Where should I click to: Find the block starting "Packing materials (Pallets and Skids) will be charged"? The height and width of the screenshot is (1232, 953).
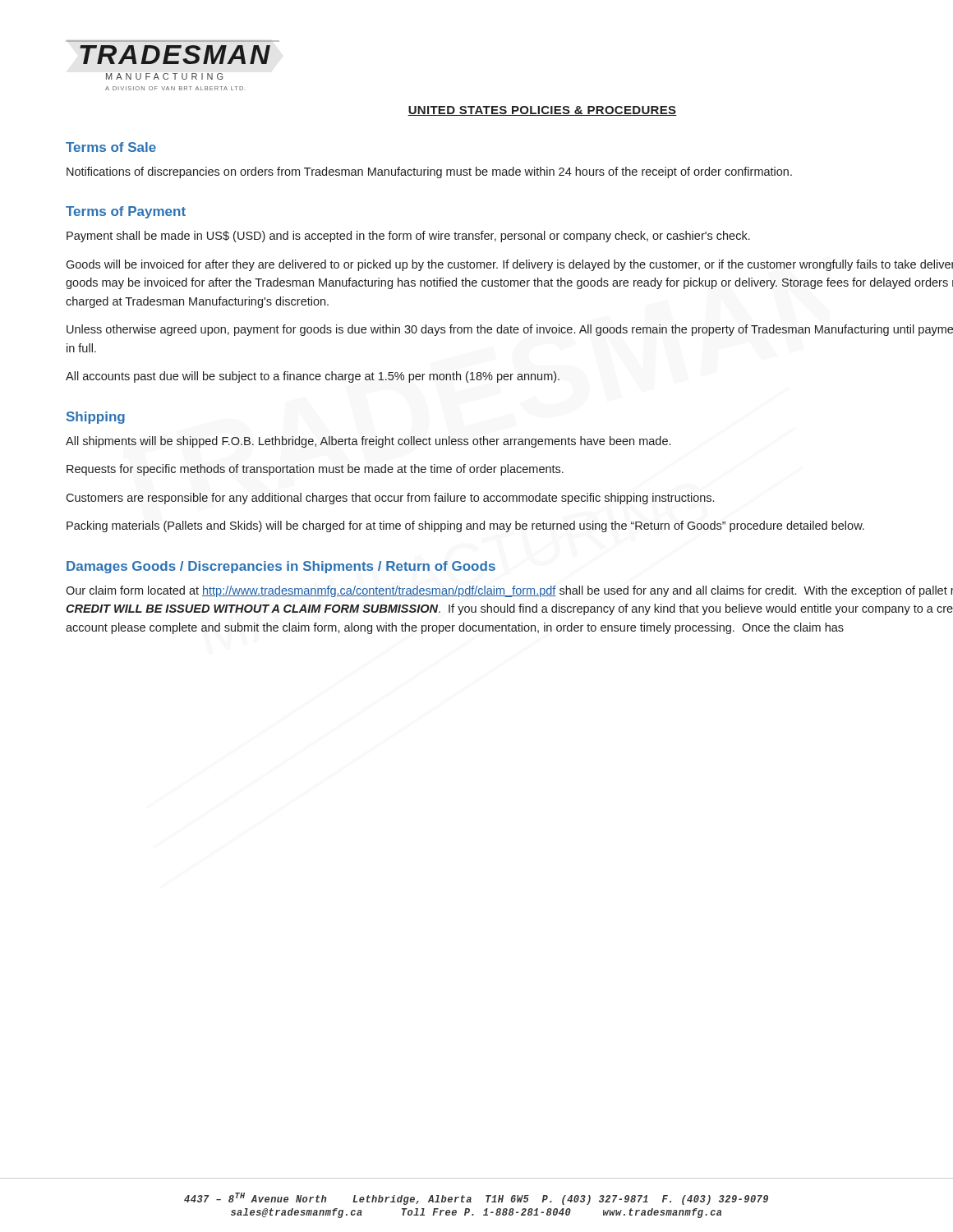click(465, 526)
